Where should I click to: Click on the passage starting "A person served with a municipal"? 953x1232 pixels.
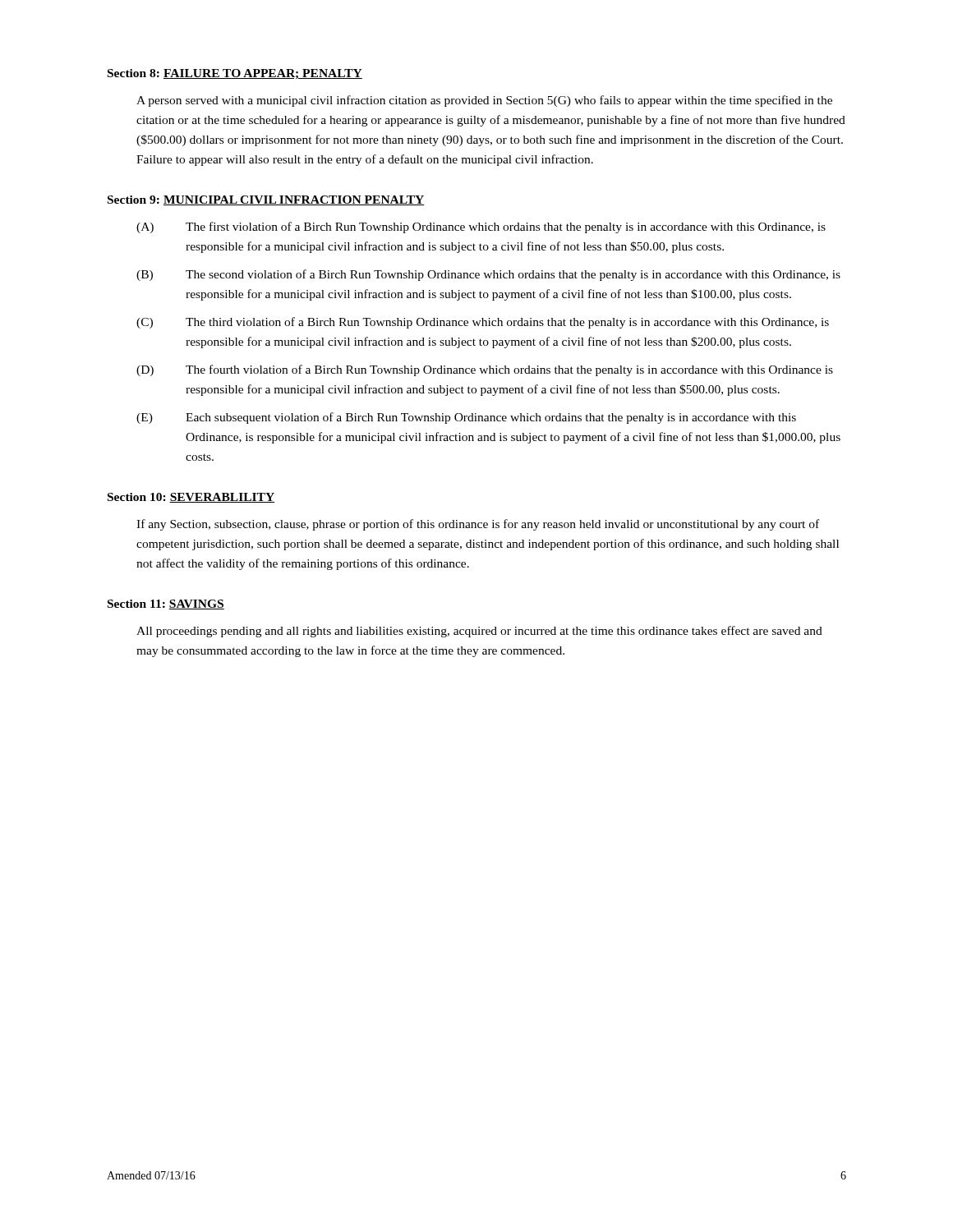pyautogui.click(x=491, y=129)
